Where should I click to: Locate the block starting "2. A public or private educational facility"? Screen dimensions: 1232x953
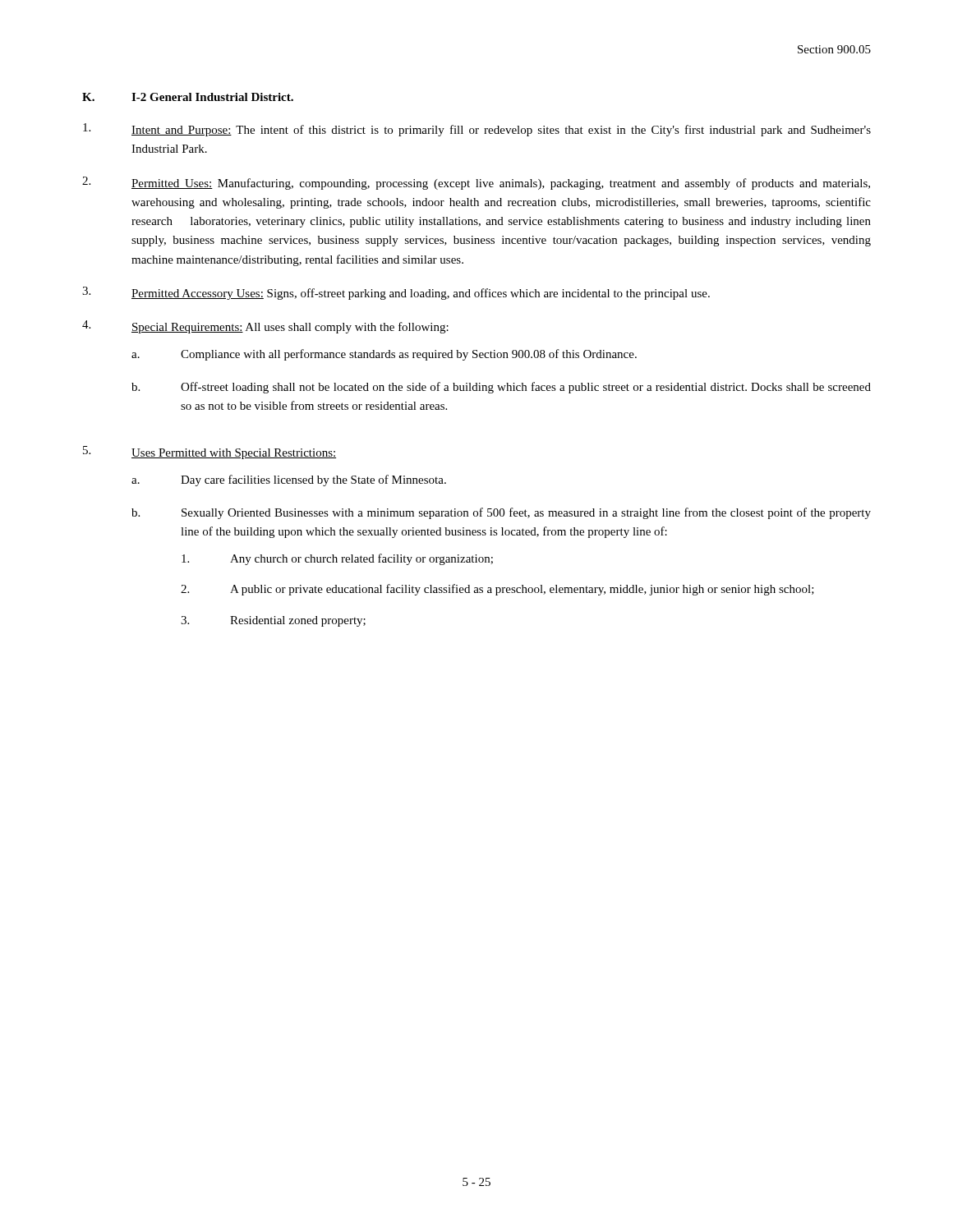(x=526, y=590)
